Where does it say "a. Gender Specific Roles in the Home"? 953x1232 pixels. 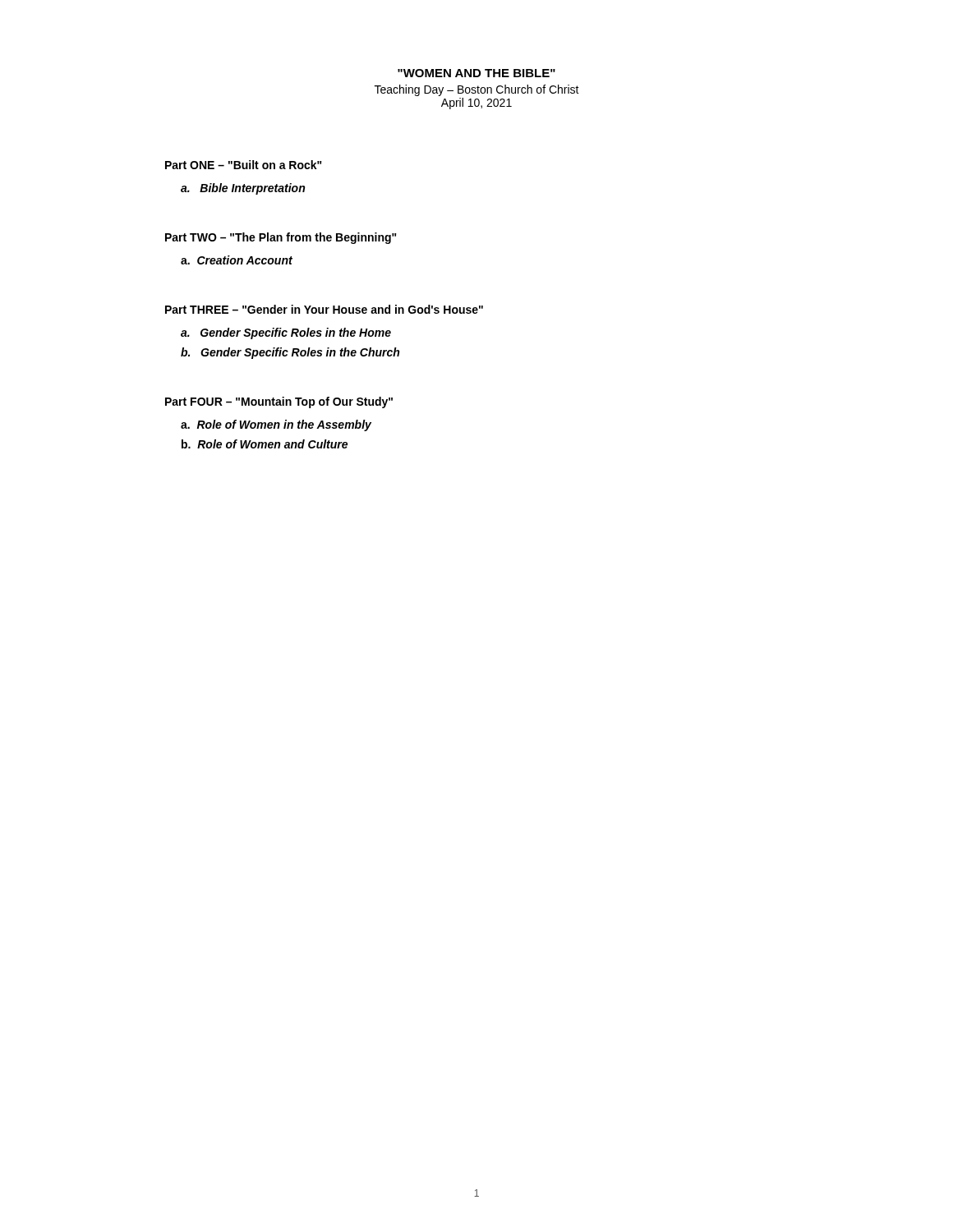click(x=286, y=333)
